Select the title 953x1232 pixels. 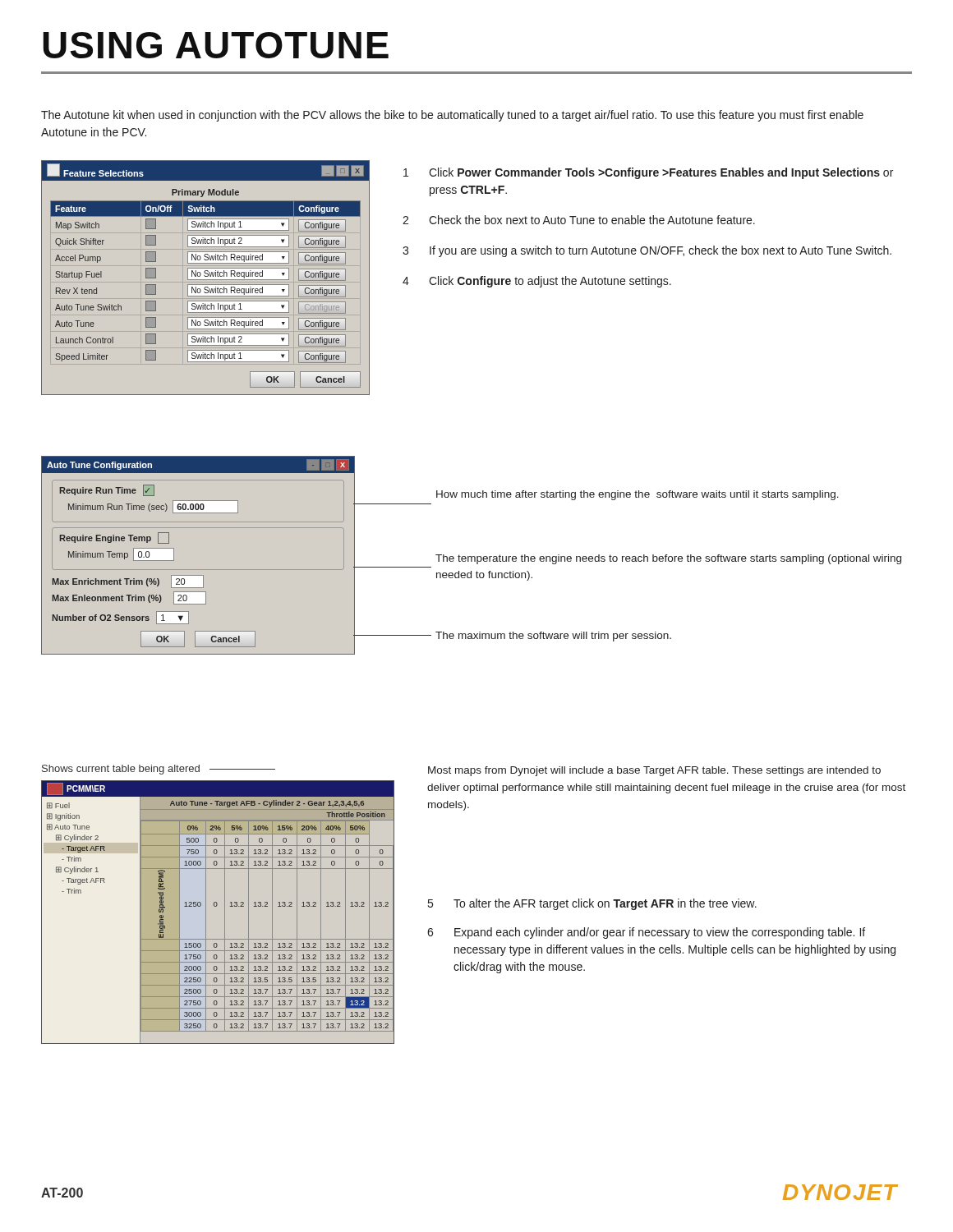[476, 49]
